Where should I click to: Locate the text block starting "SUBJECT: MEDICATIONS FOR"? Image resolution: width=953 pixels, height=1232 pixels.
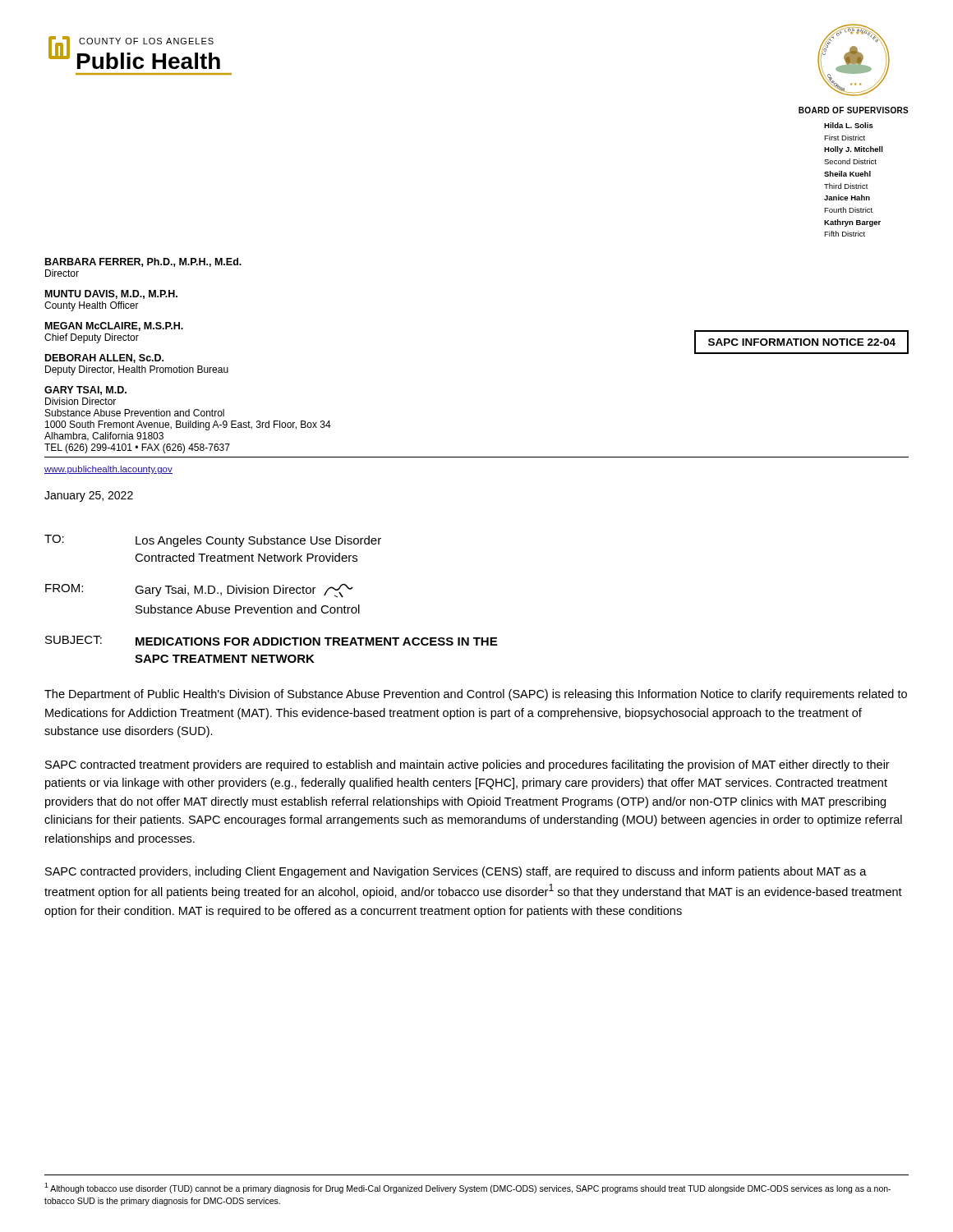pos(476,650)
